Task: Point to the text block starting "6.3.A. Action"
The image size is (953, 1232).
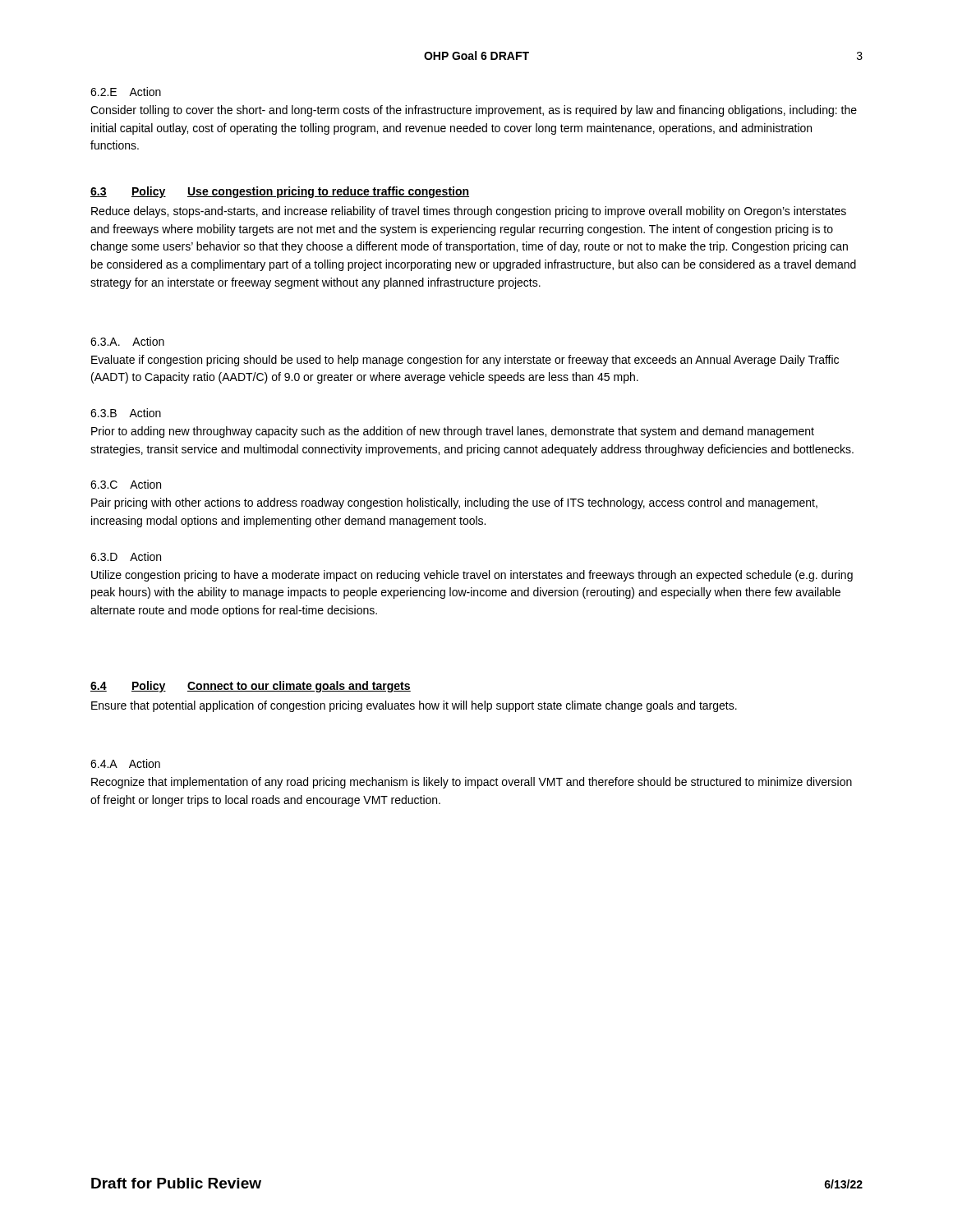Action: [x=127, y=341]
